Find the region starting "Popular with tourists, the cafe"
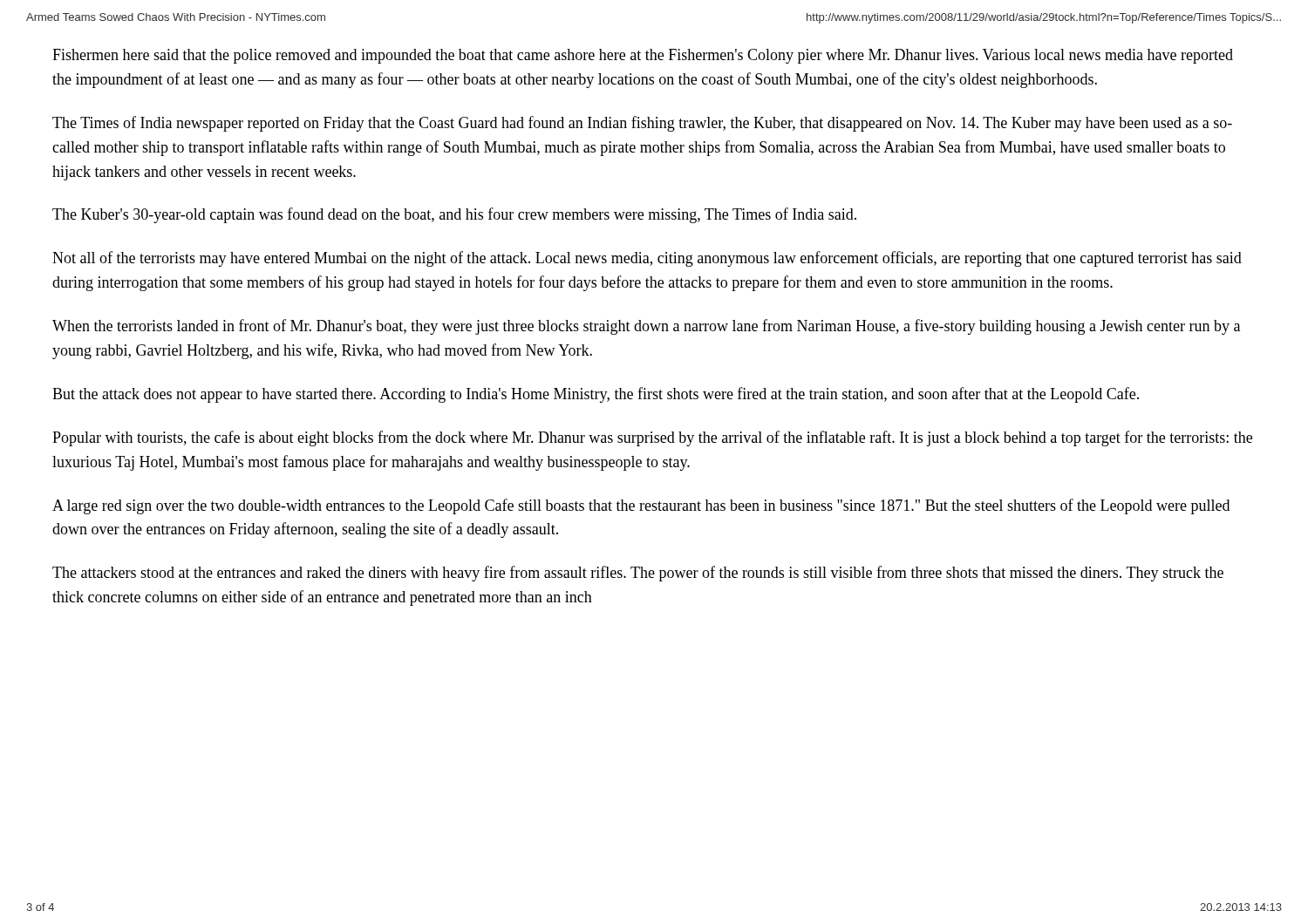Screen dimensions: 924x1308 click(653, 450)
